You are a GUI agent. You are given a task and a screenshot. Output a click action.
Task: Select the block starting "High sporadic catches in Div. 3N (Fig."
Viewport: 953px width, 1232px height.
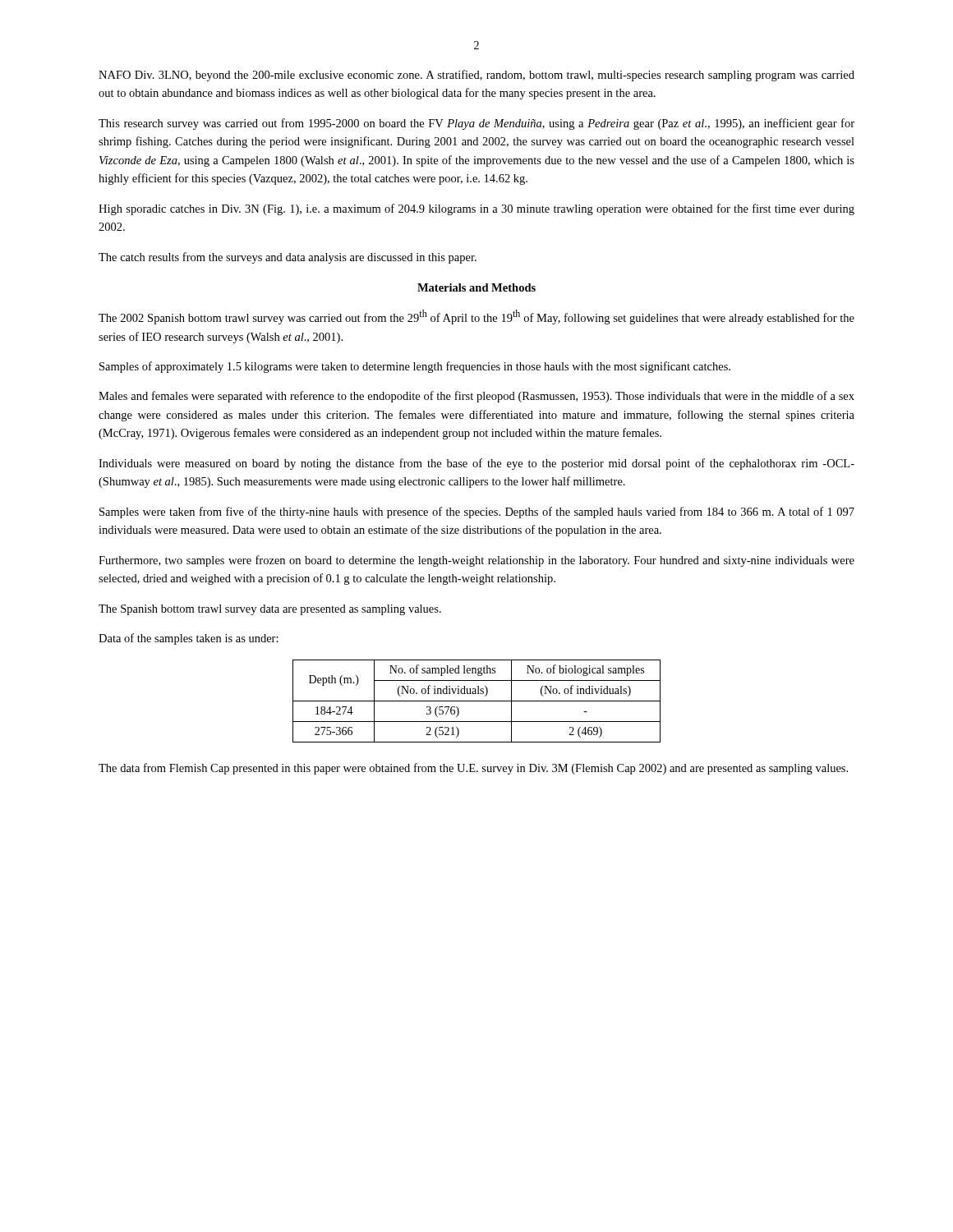click(476, 218)
